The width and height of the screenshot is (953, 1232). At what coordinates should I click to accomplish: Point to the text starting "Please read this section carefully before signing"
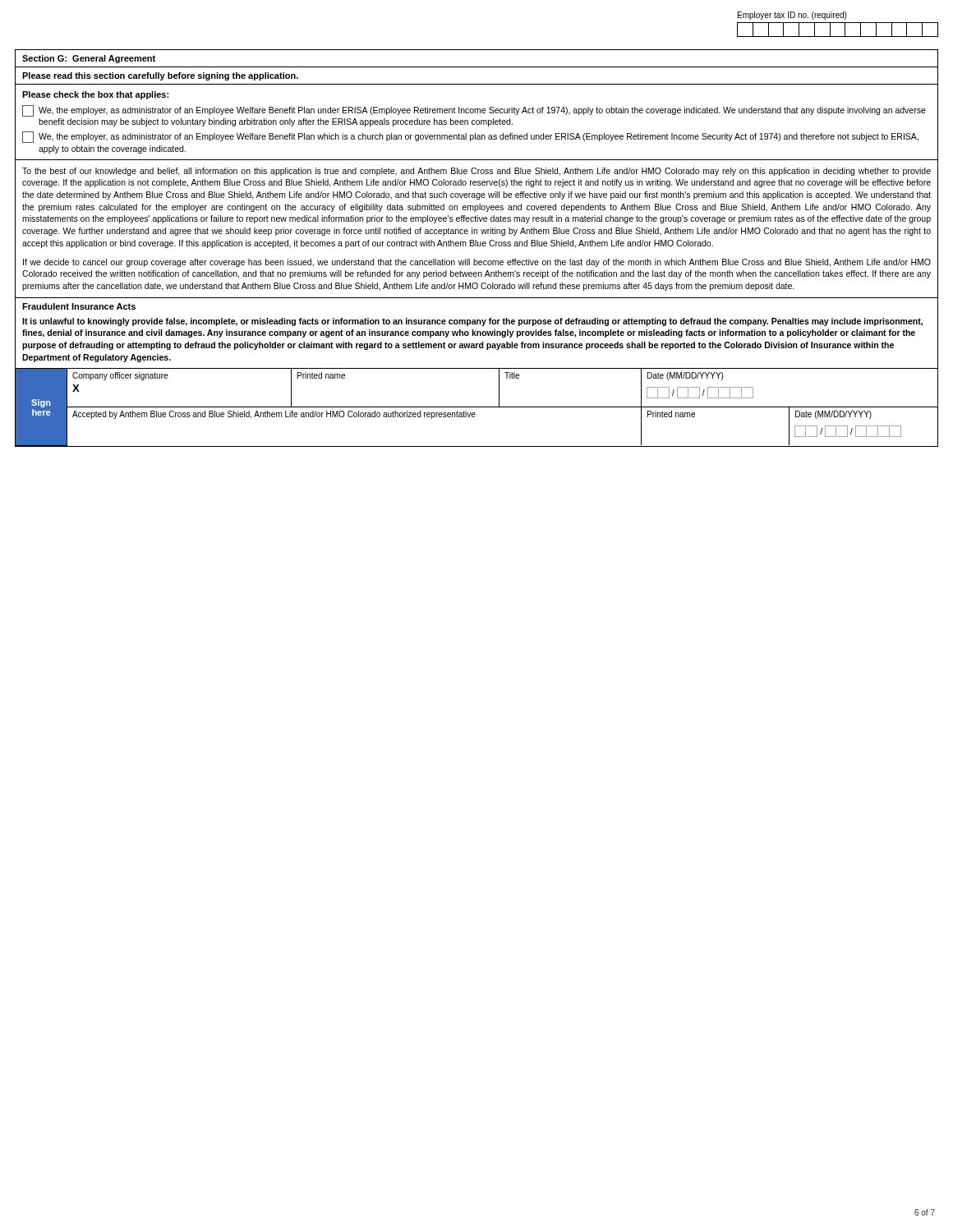point(160,76)
